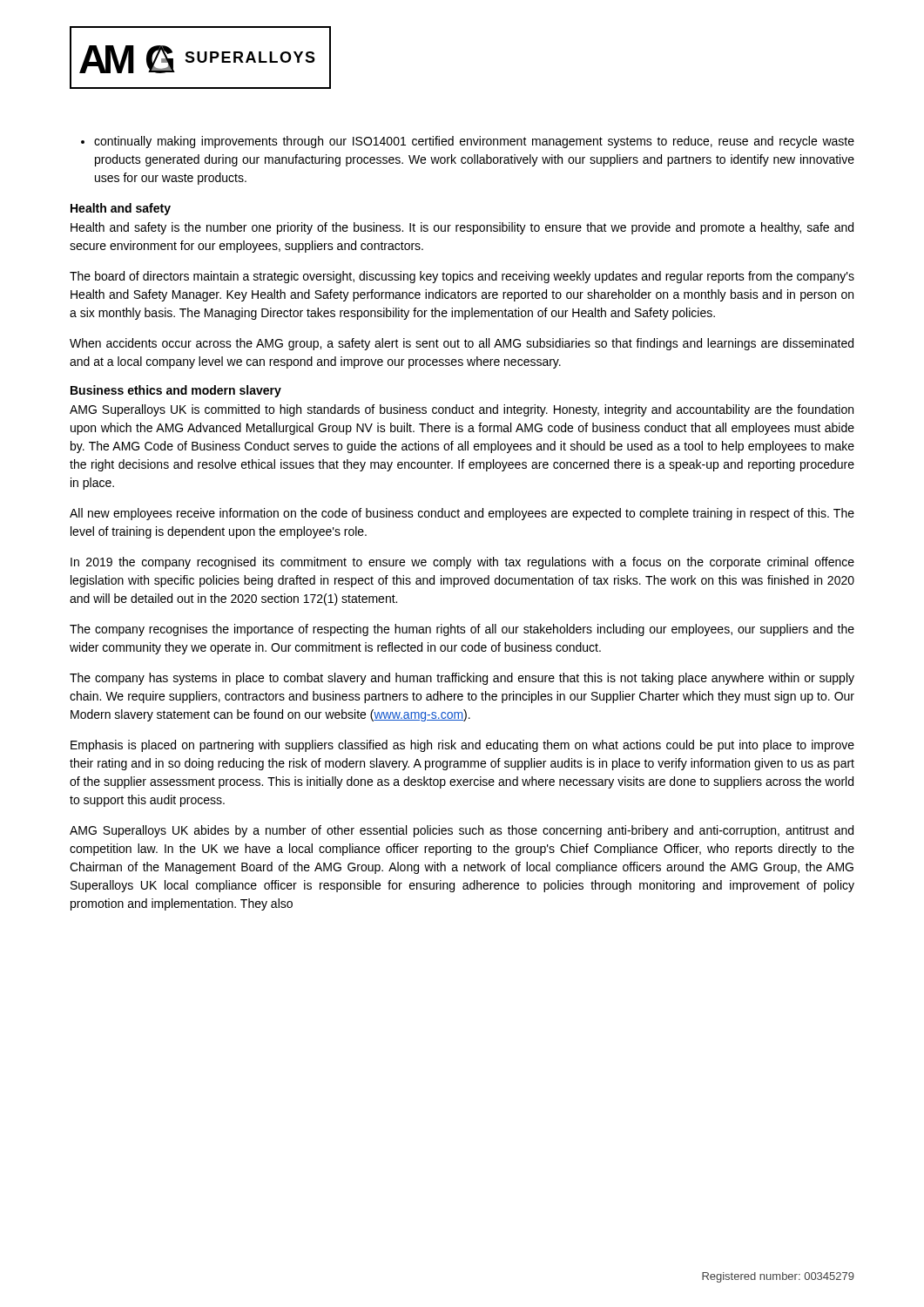Find the logo

[462, 68]
